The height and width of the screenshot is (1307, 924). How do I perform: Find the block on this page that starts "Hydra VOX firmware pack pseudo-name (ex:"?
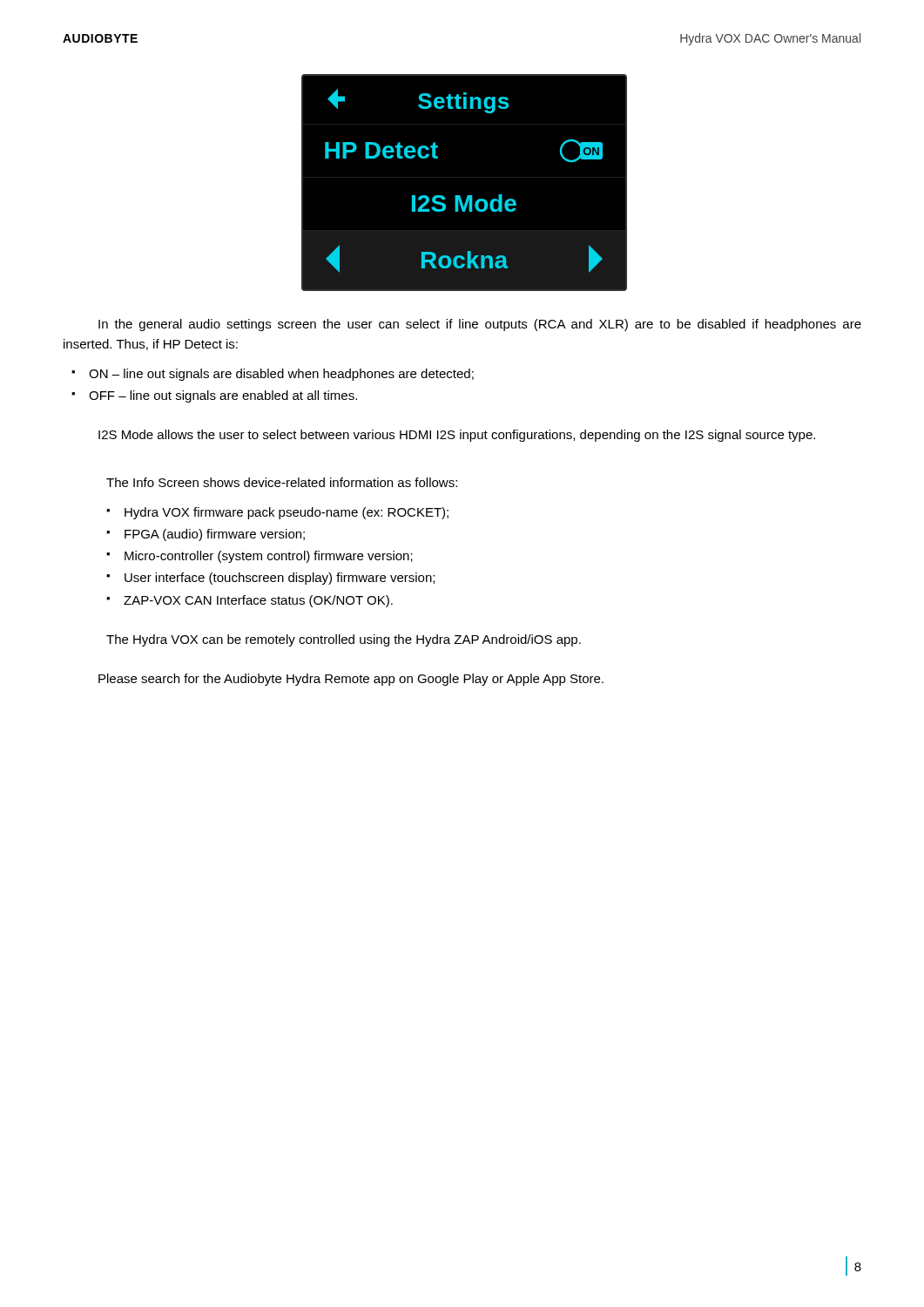pos(287,511)
